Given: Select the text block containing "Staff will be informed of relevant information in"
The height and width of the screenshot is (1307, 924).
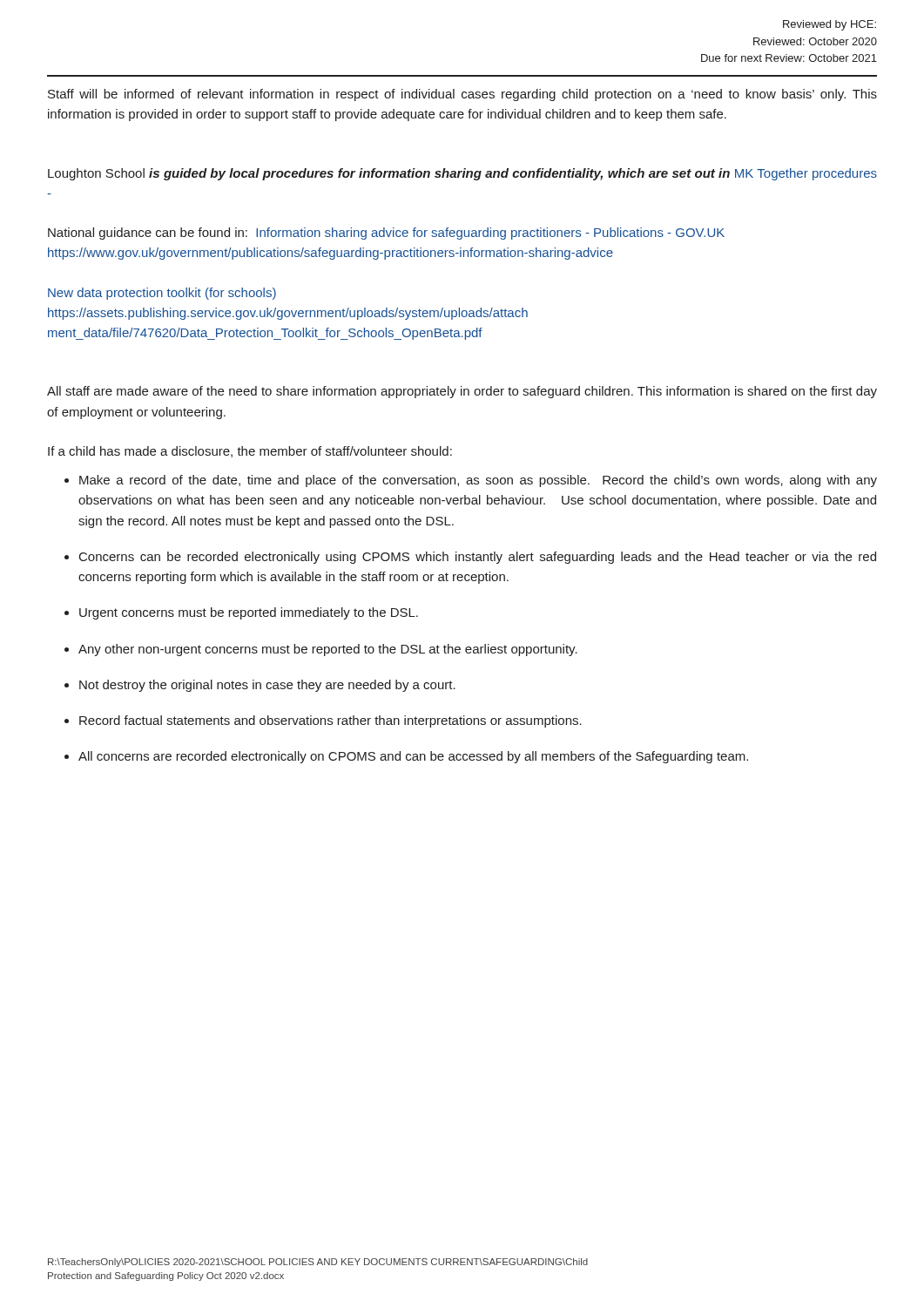Looking at the screenshot, I should click(x=462, y=104).
